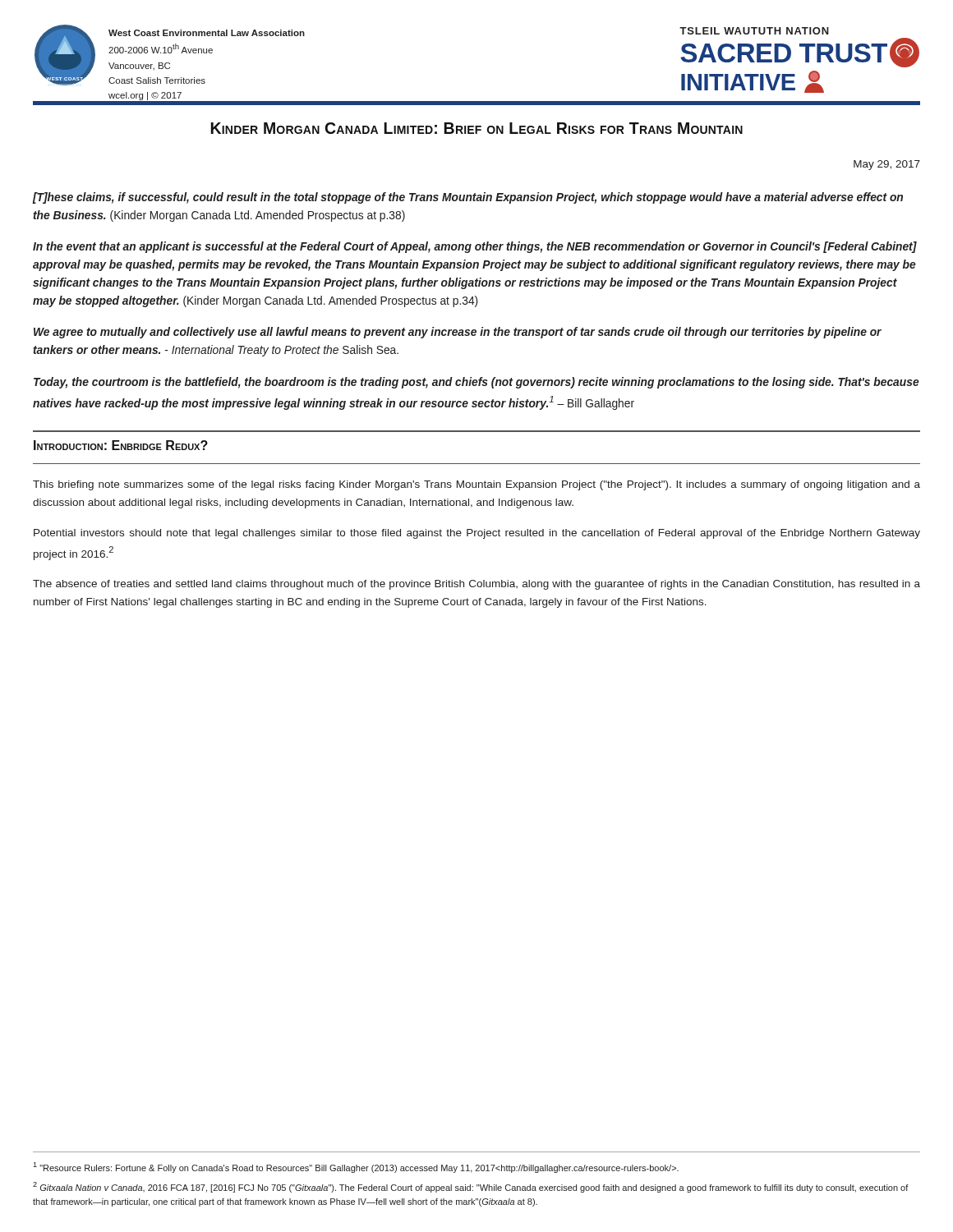Screen dimensions: 1232x953
Task: Navigate to the text block starting "Potential investors should note that legal challenges"
Action: coord(476,543)
